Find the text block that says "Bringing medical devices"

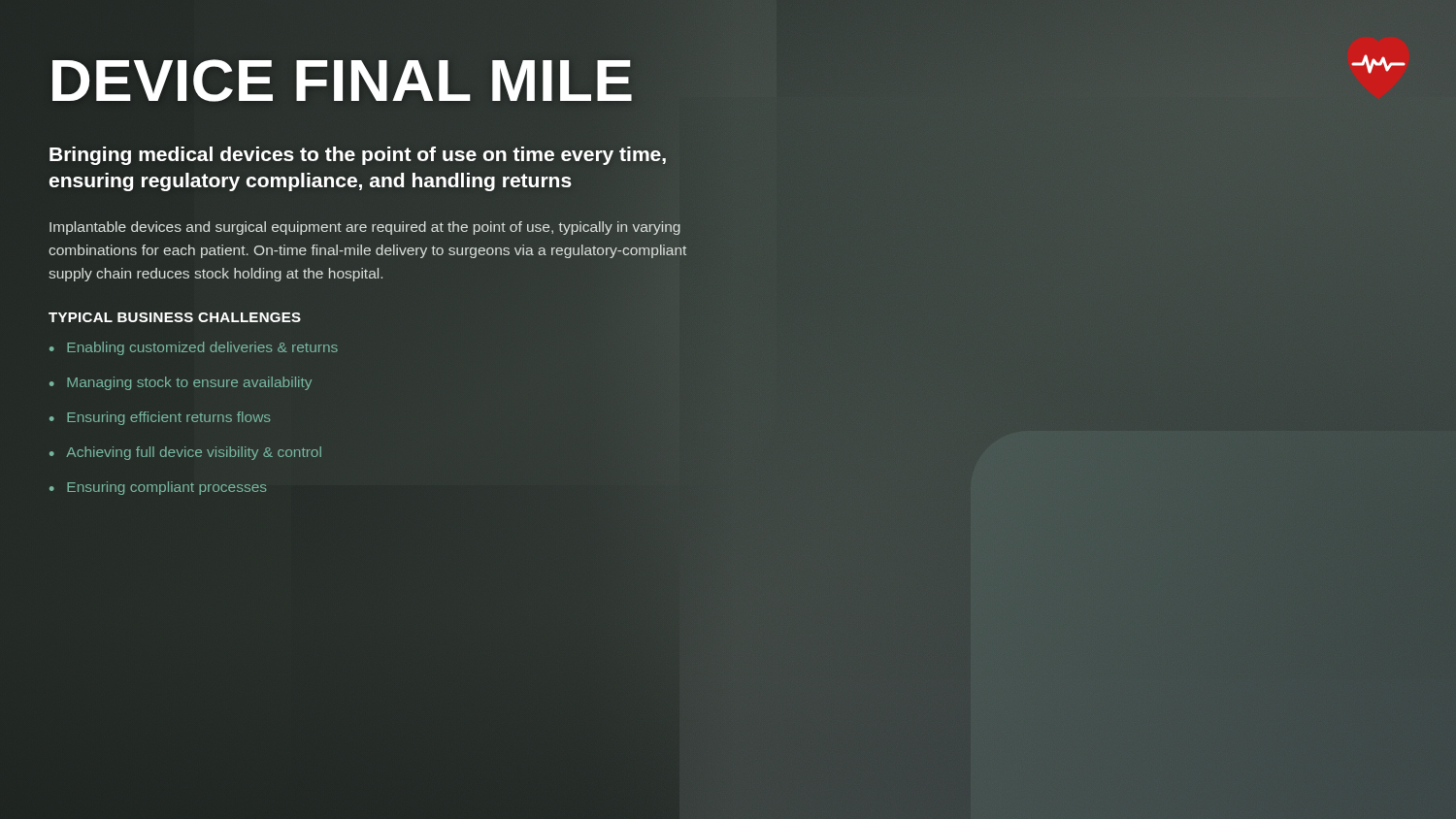point(369,167)
